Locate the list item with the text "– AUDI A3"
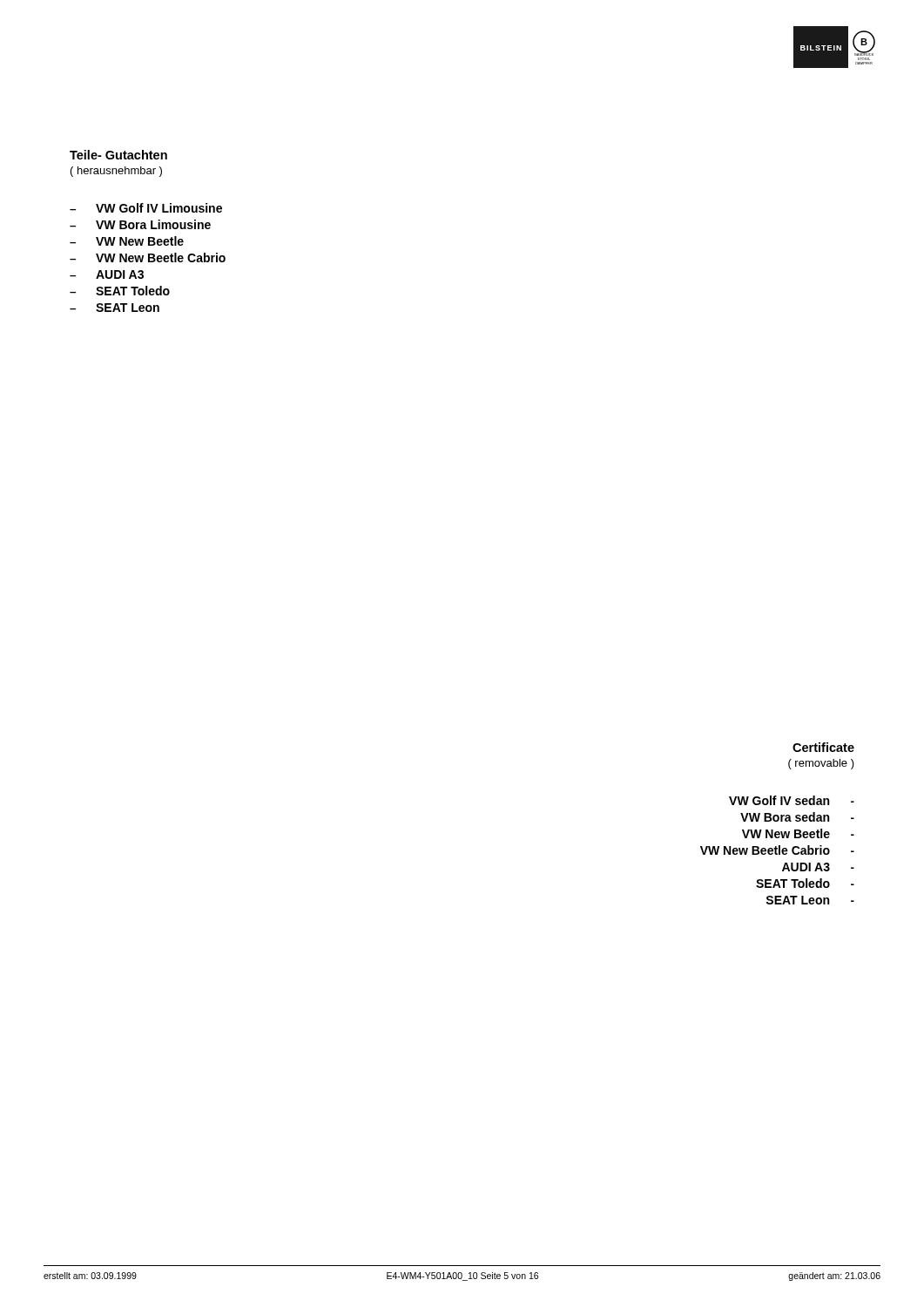 pos(107,274)
